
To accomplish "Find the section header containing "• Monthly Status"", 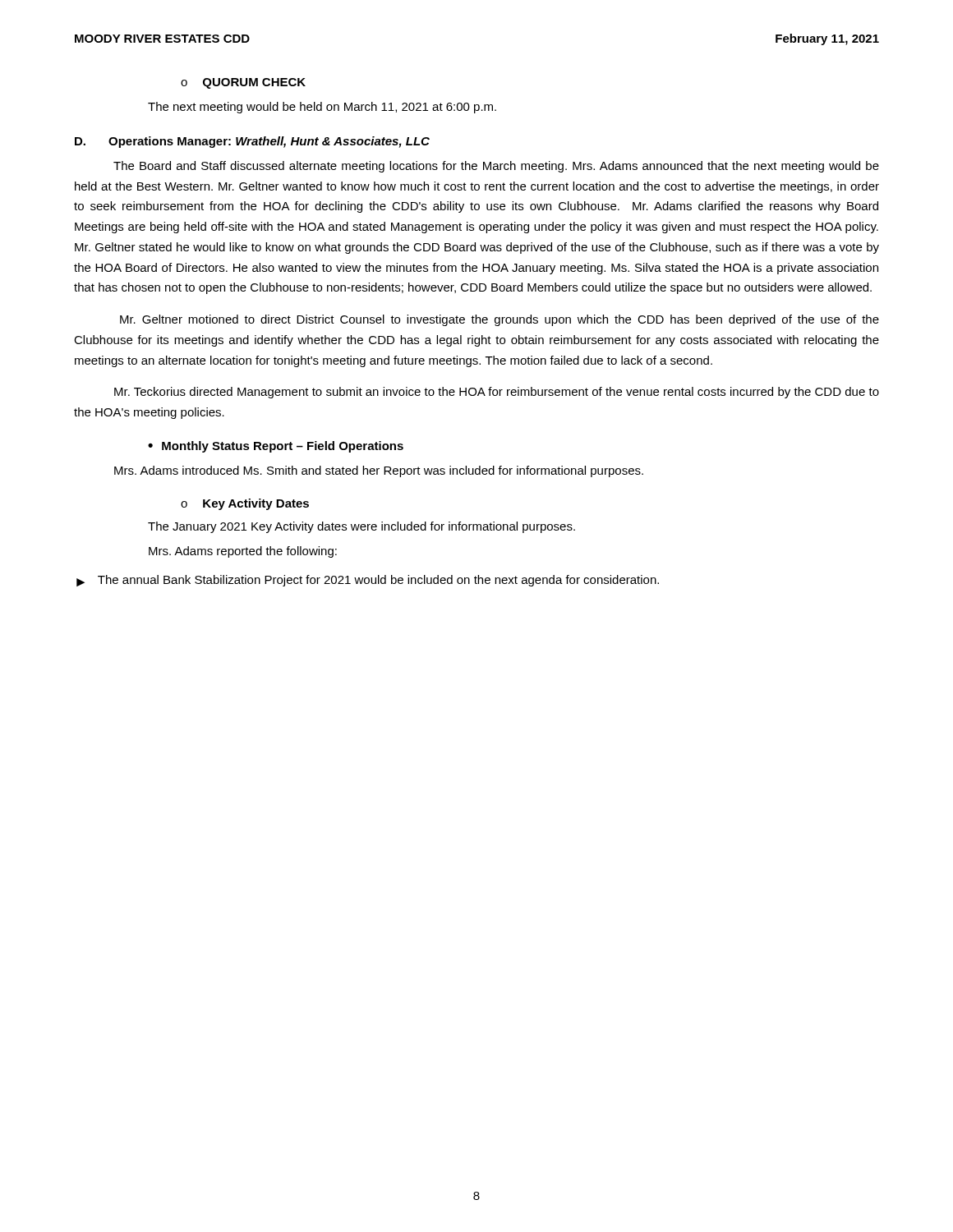I will (x=276, y=445).
